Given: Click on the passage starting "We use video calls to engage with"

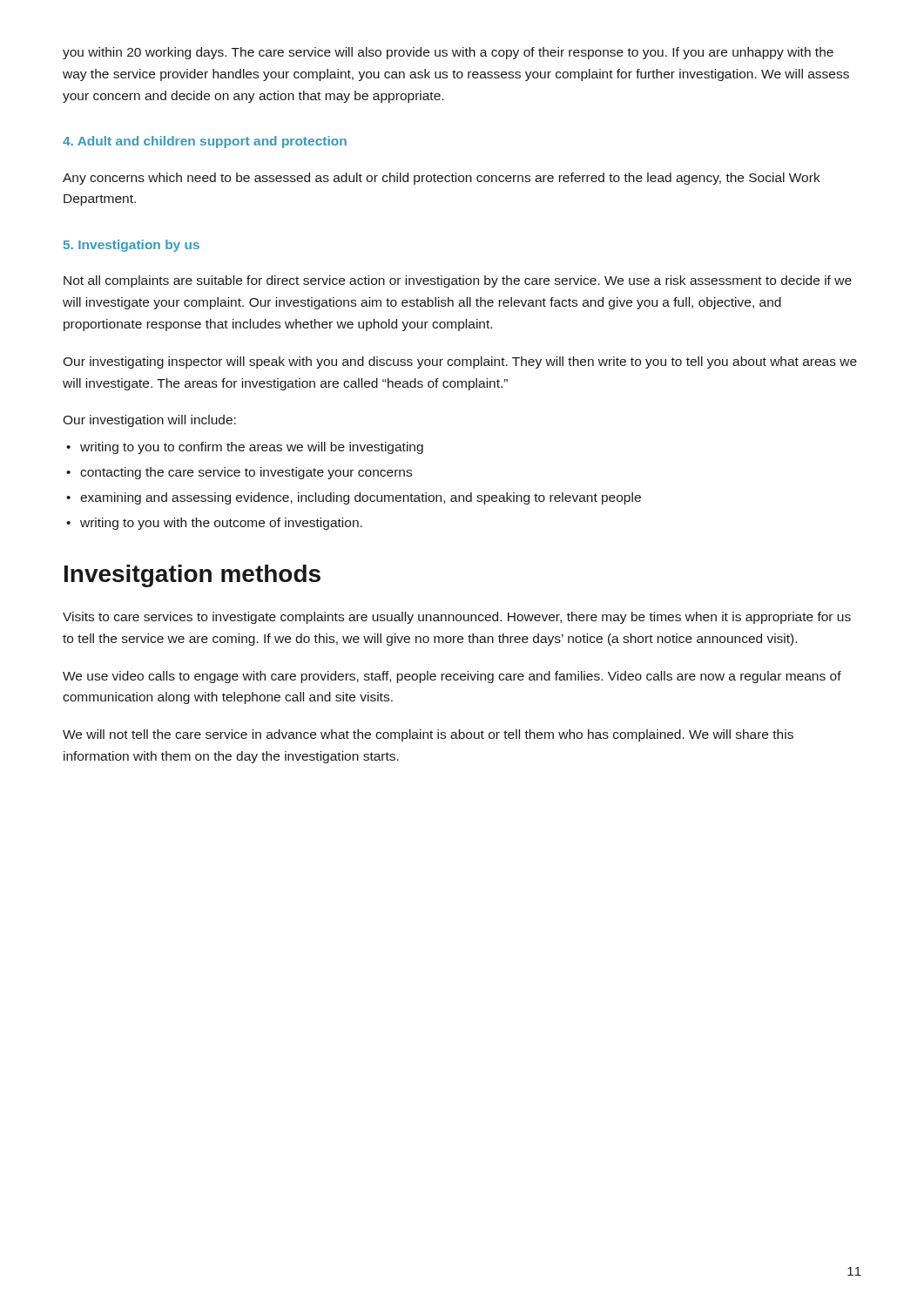Looking at the screenshot, I should point(462,687).
